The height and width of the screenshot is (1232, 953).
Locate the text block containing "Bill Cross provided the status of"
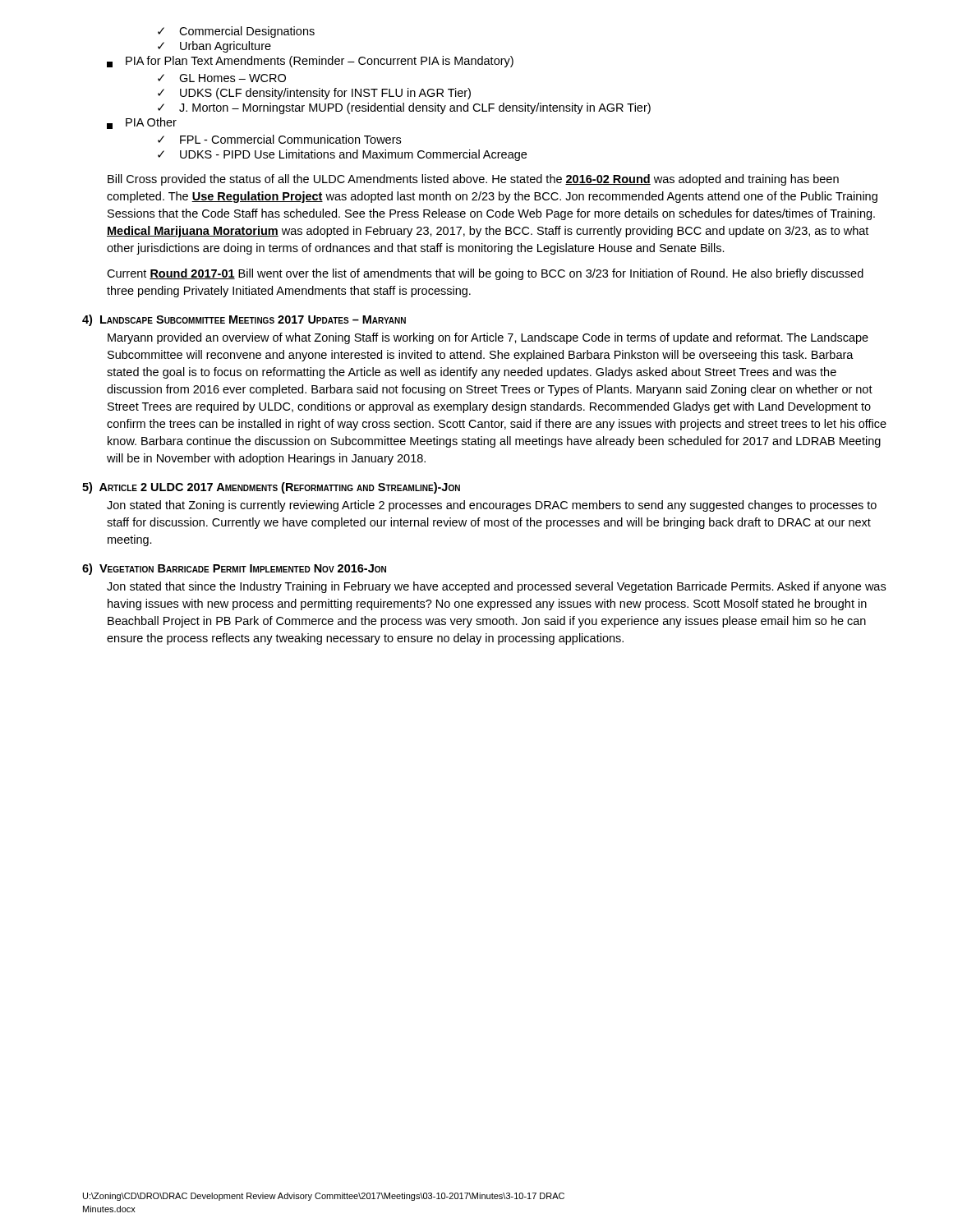(497, 214)
